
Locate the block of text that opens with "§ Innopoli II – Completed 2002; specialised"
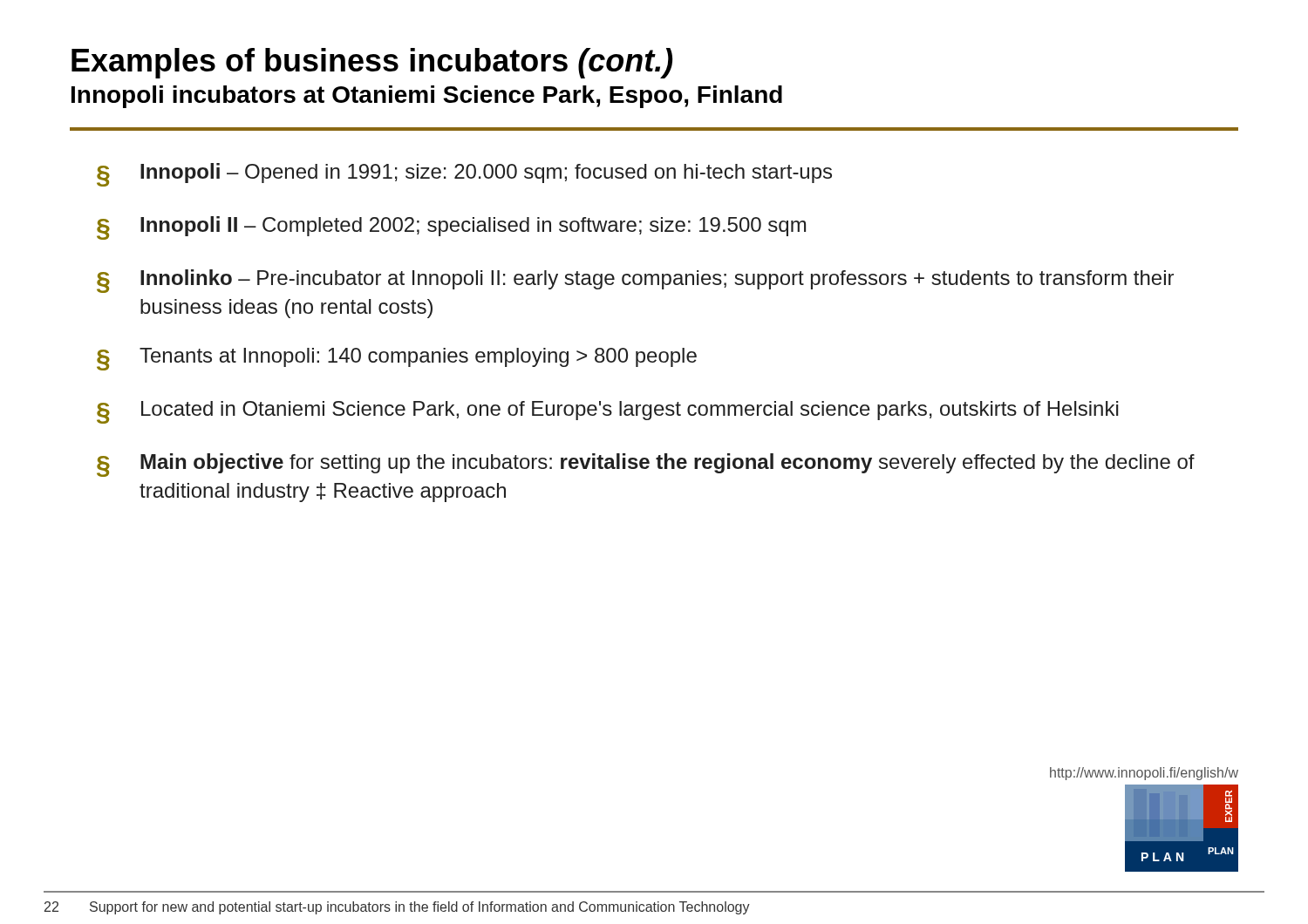[667, 227]
